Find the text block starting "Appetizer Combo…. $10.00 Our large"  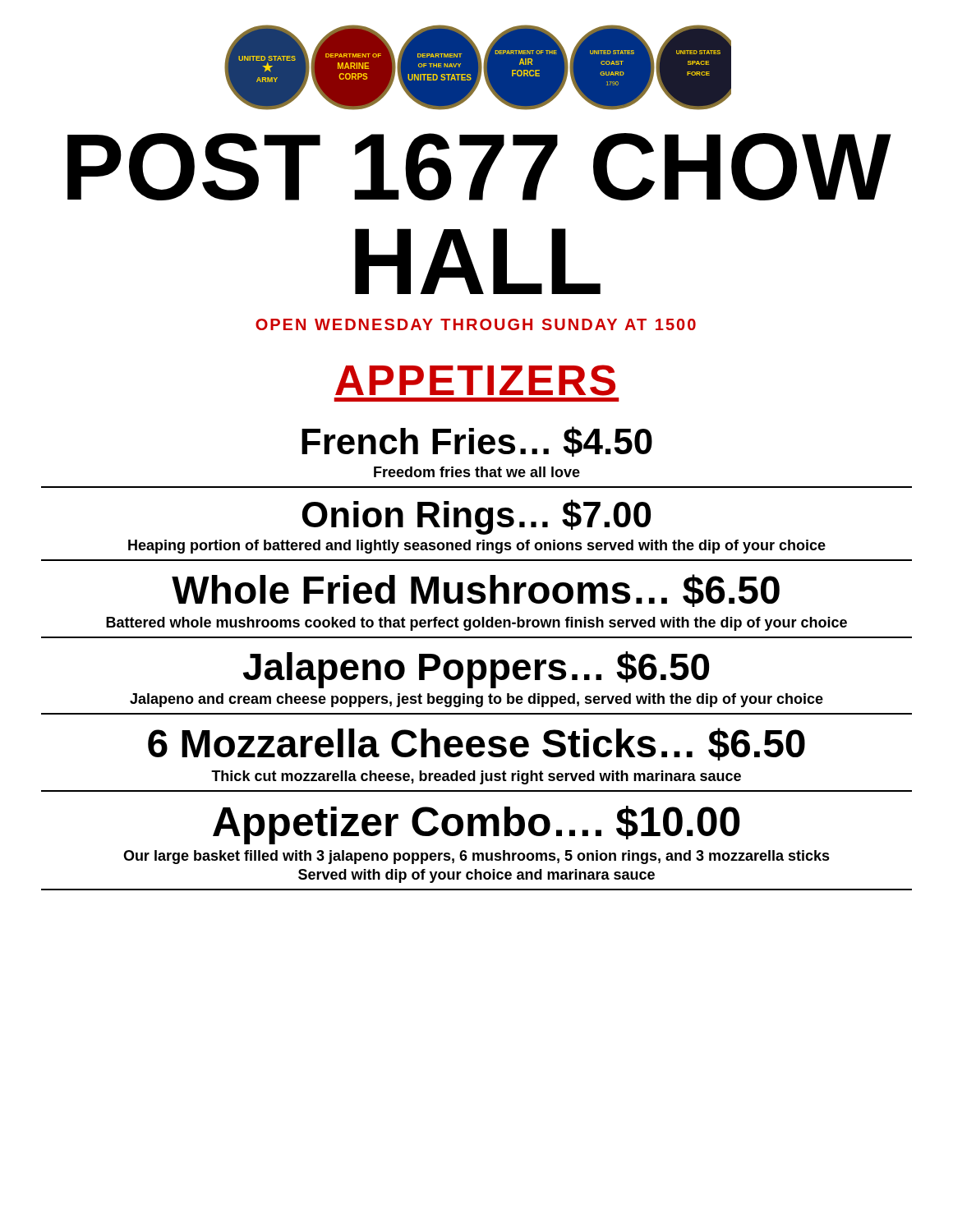click(x=476, y=841)
